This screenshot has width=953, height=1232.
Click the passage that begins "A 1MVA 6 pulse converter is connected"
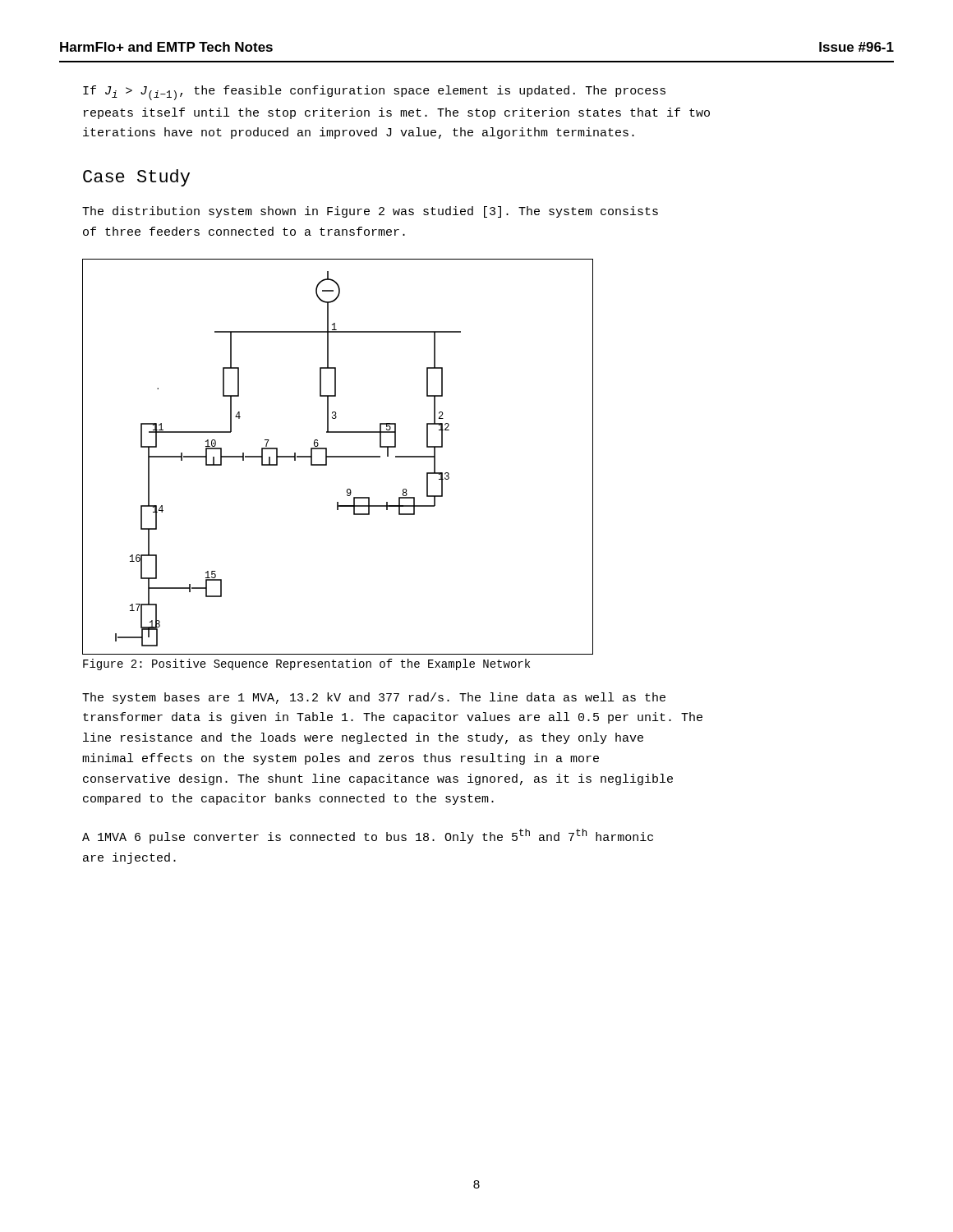point(368,847)
